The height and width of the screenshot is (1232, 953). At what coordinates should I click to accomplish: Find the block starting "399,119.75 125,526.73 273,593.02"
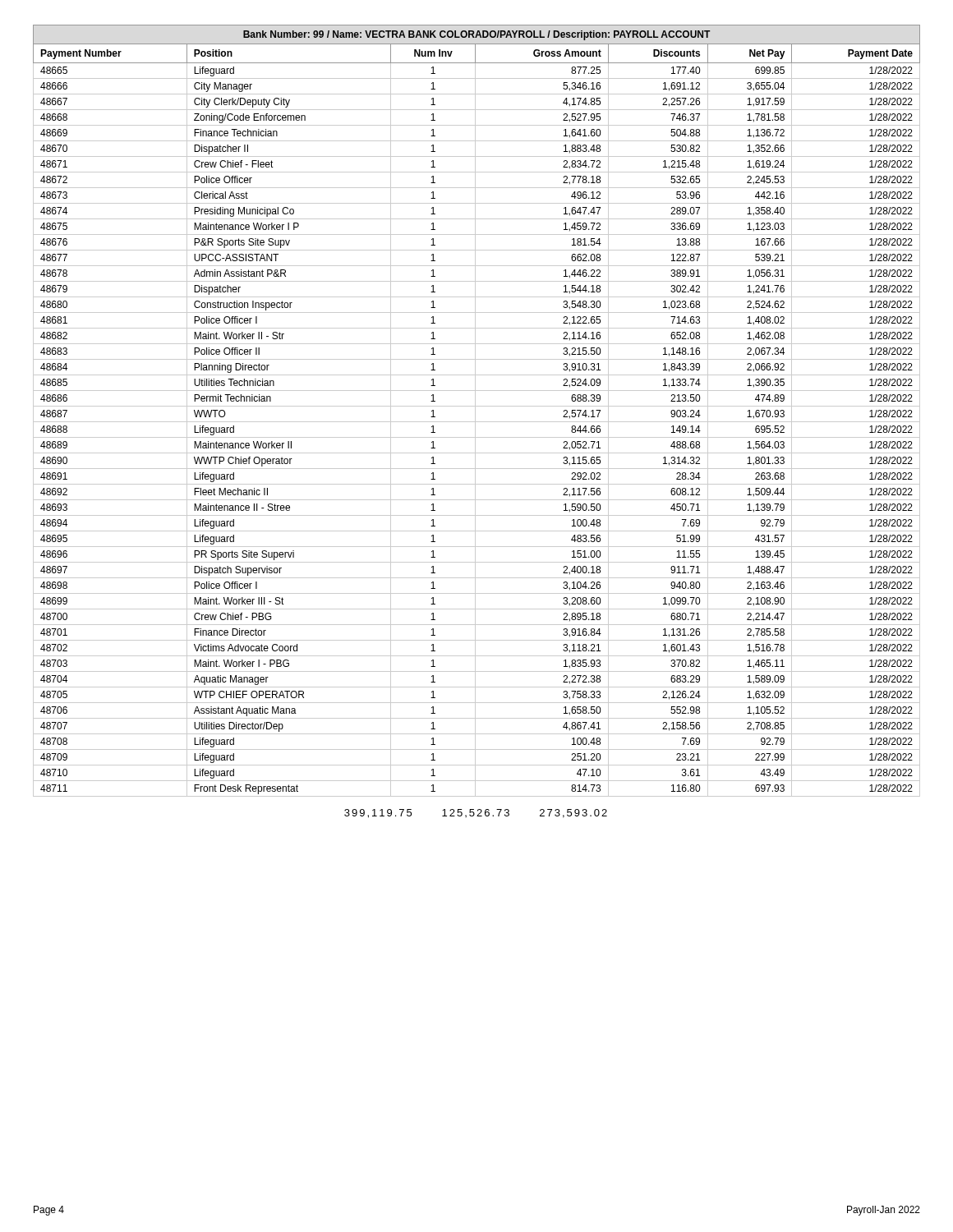coord(476,813)
